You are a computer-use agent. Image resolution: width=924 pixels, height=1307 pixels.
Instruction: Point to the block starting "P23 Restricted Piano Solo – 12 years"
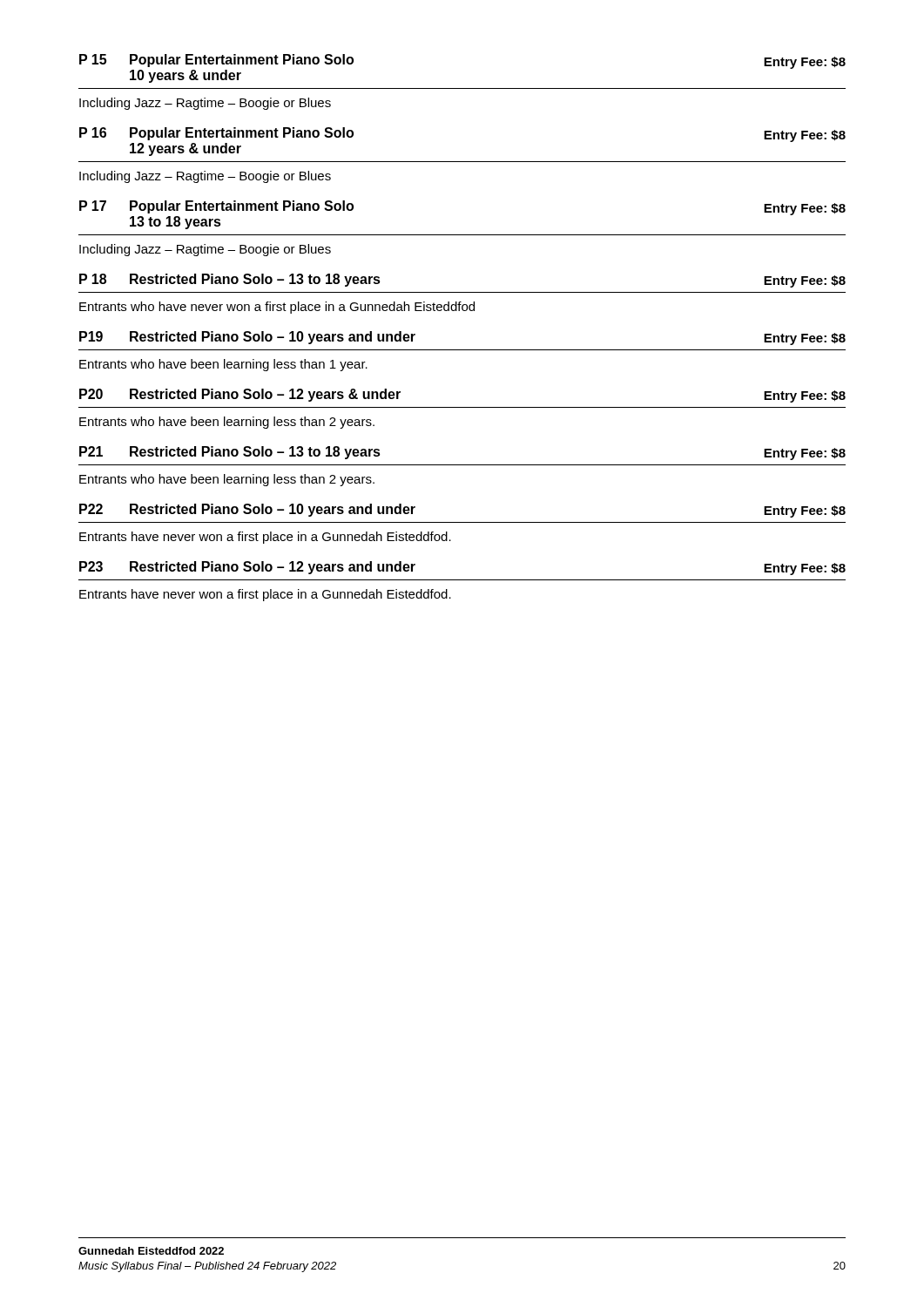coord(267,568)
